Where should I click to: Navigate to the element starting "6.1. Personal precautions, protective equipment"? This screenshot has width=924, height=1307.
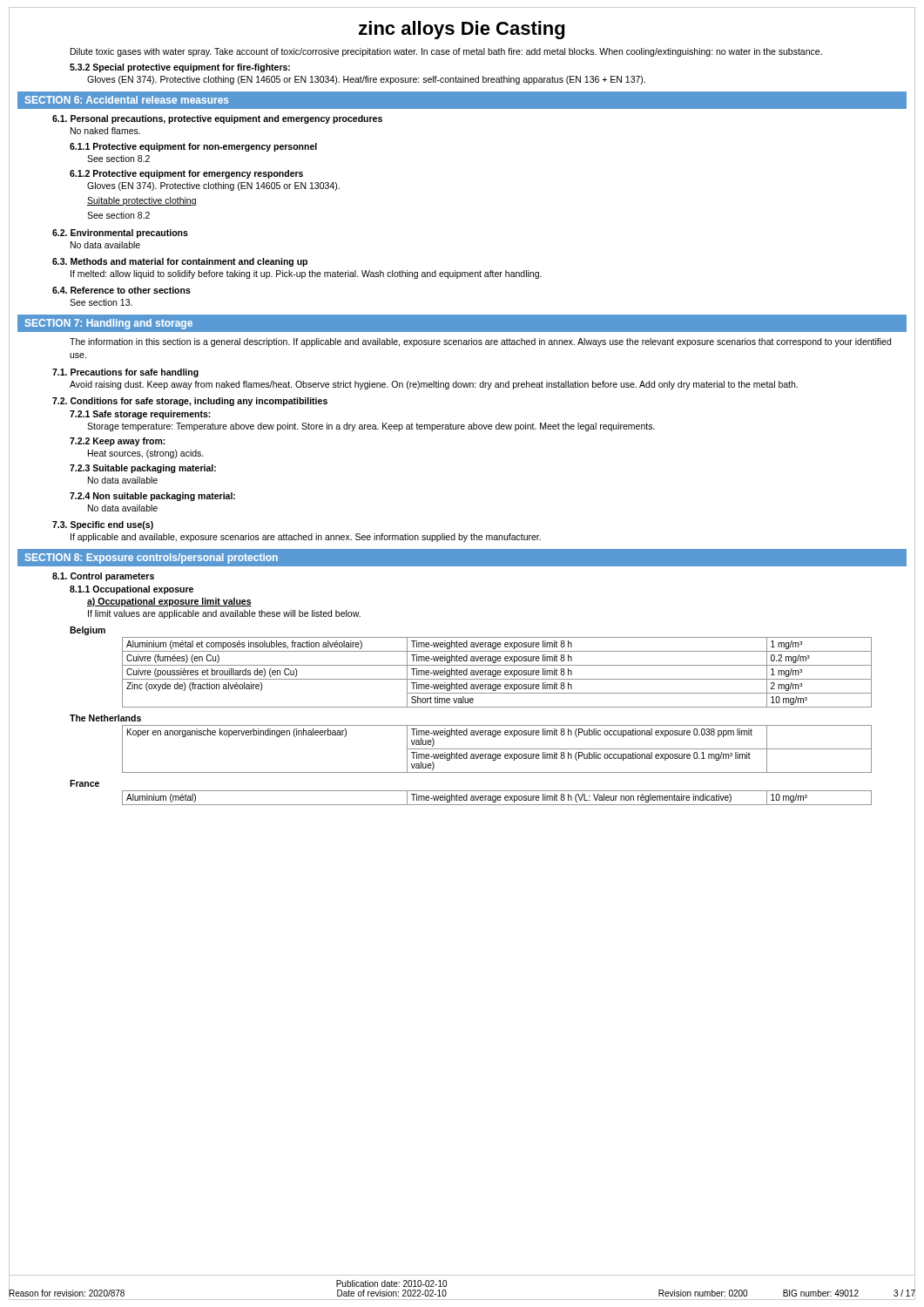[x=217, y=119]
